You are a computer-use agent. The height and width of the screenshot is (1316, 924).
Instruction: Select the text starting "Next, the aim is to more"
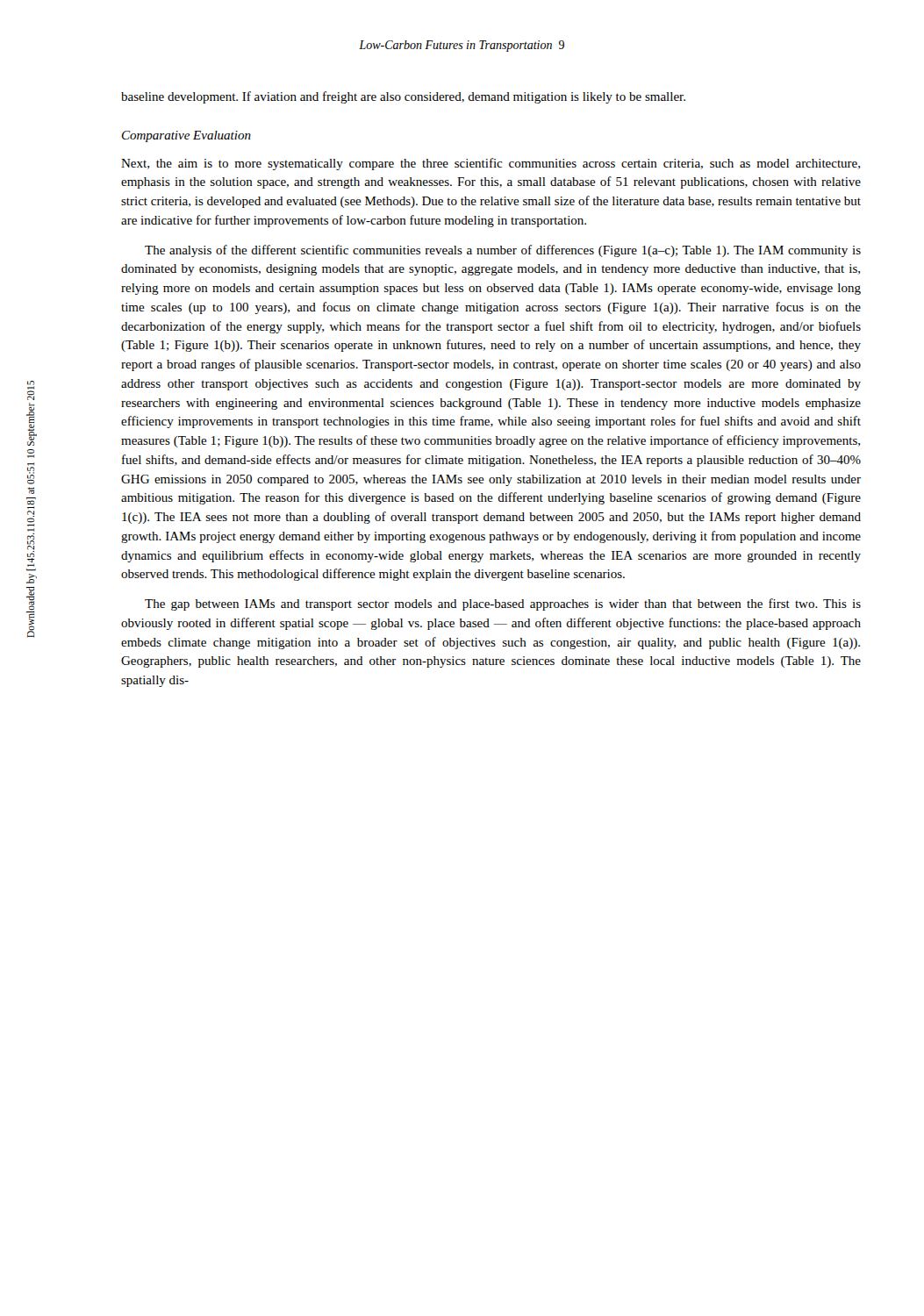pos(491,191)
